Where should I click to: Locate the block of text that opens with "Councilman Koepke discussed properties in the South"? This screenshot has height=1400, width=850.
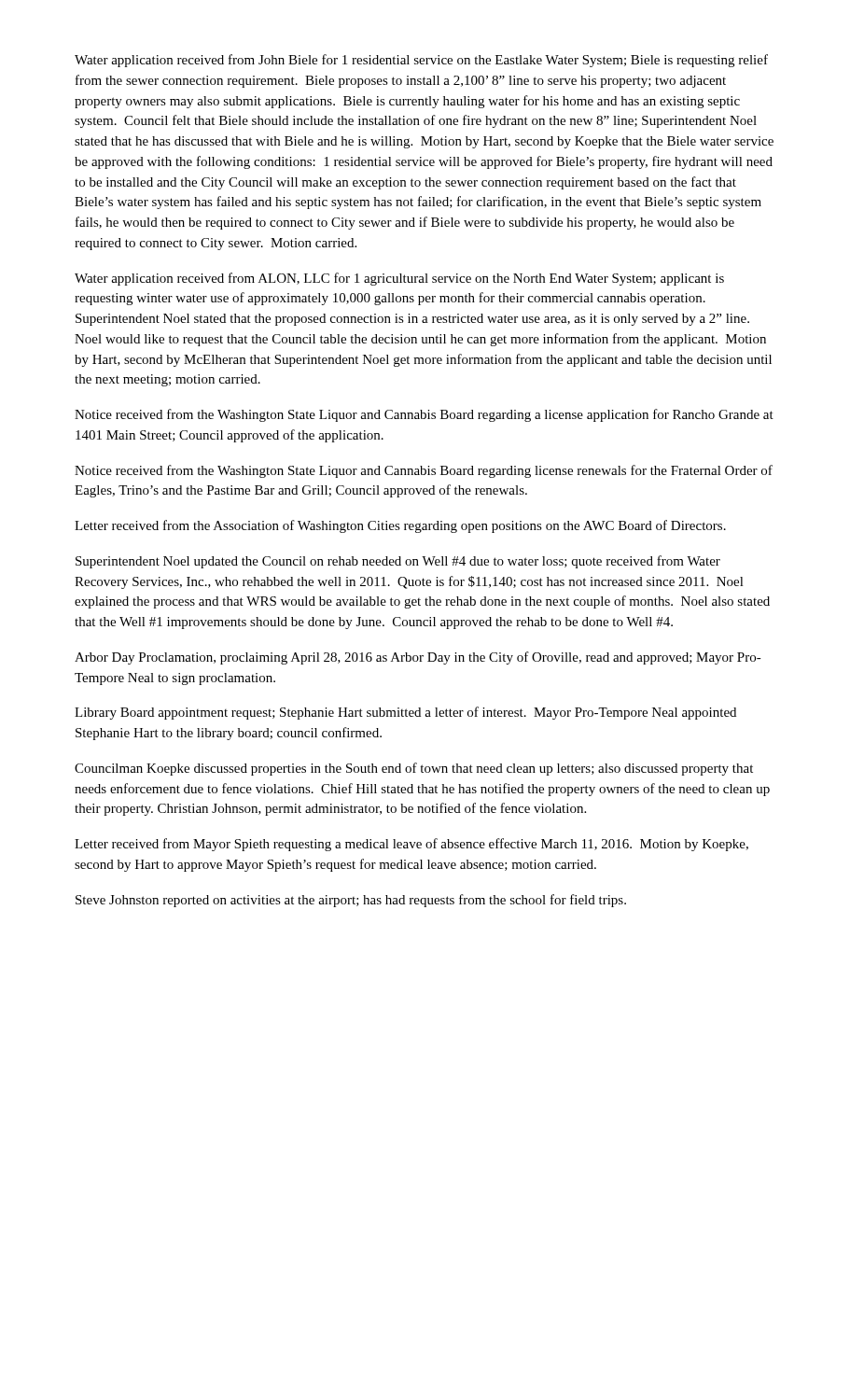click(x=422, y=788)
